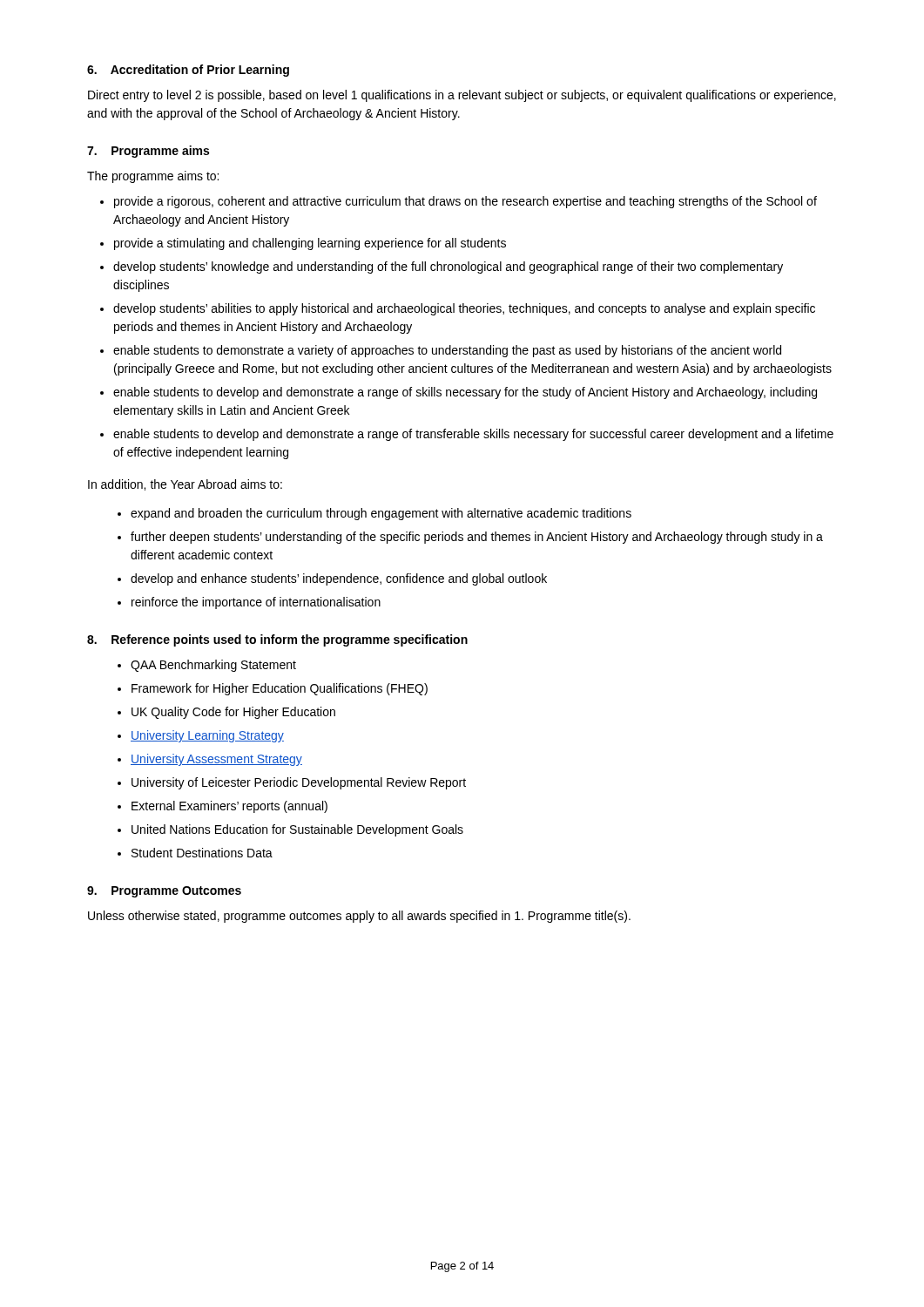
Task: Where is the passage that starts "develop and enhance students’ independence,"?
Action: coord(339,579)
